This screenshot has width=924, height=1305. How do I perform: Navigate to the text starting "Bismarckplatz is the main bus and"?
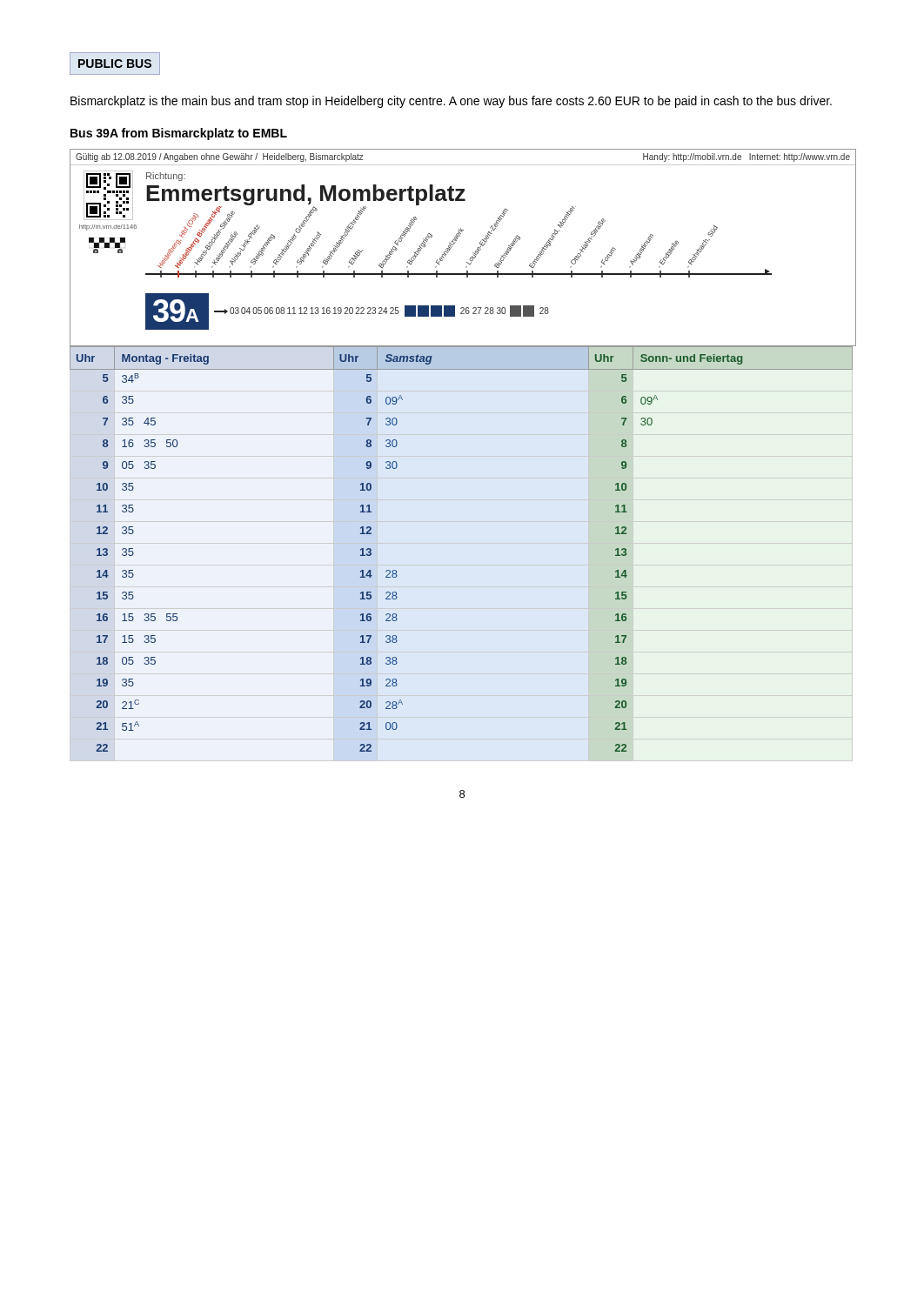pos(451,101)
